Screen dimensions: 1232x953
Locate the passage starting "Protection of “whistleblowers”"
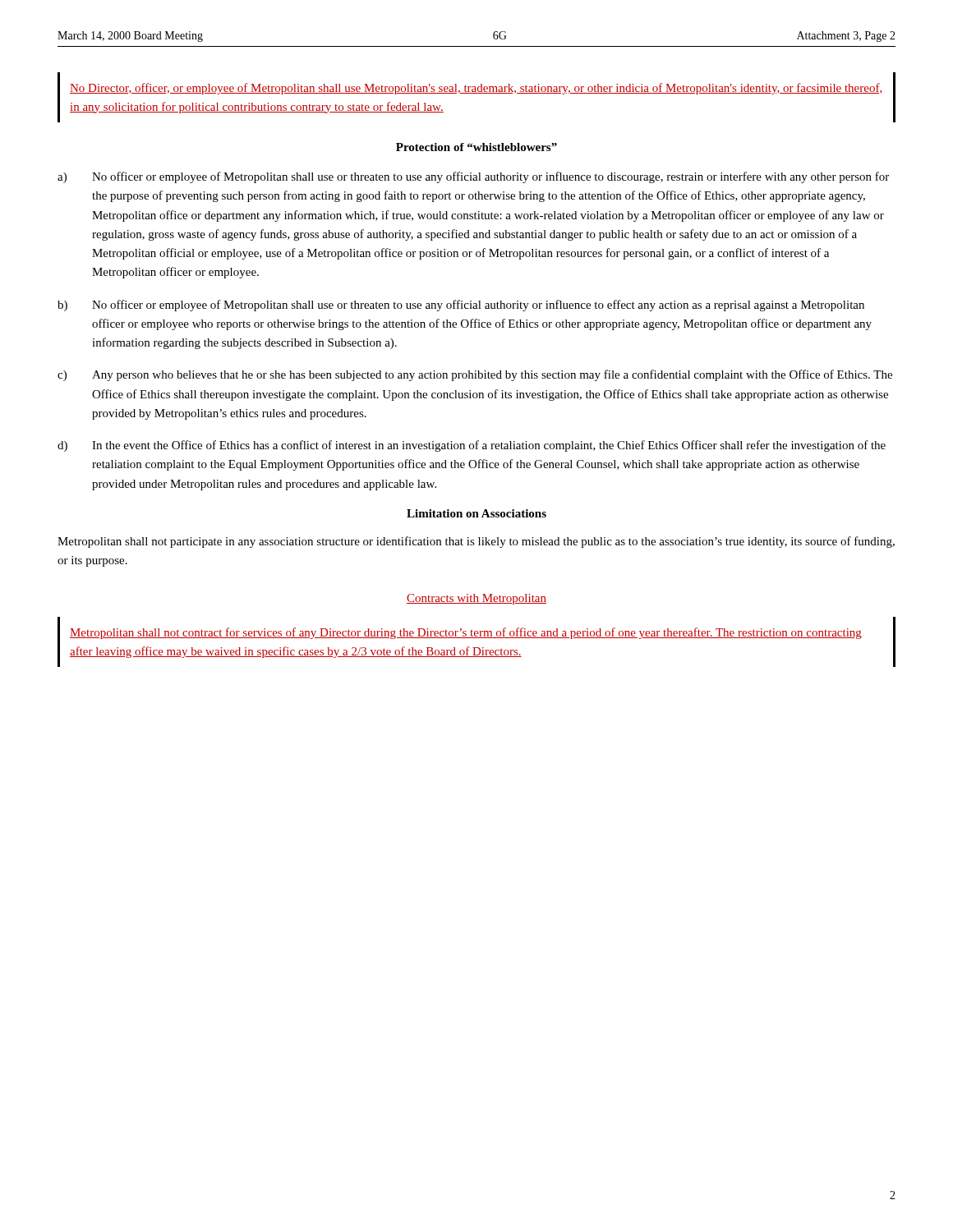pos(476,147)
